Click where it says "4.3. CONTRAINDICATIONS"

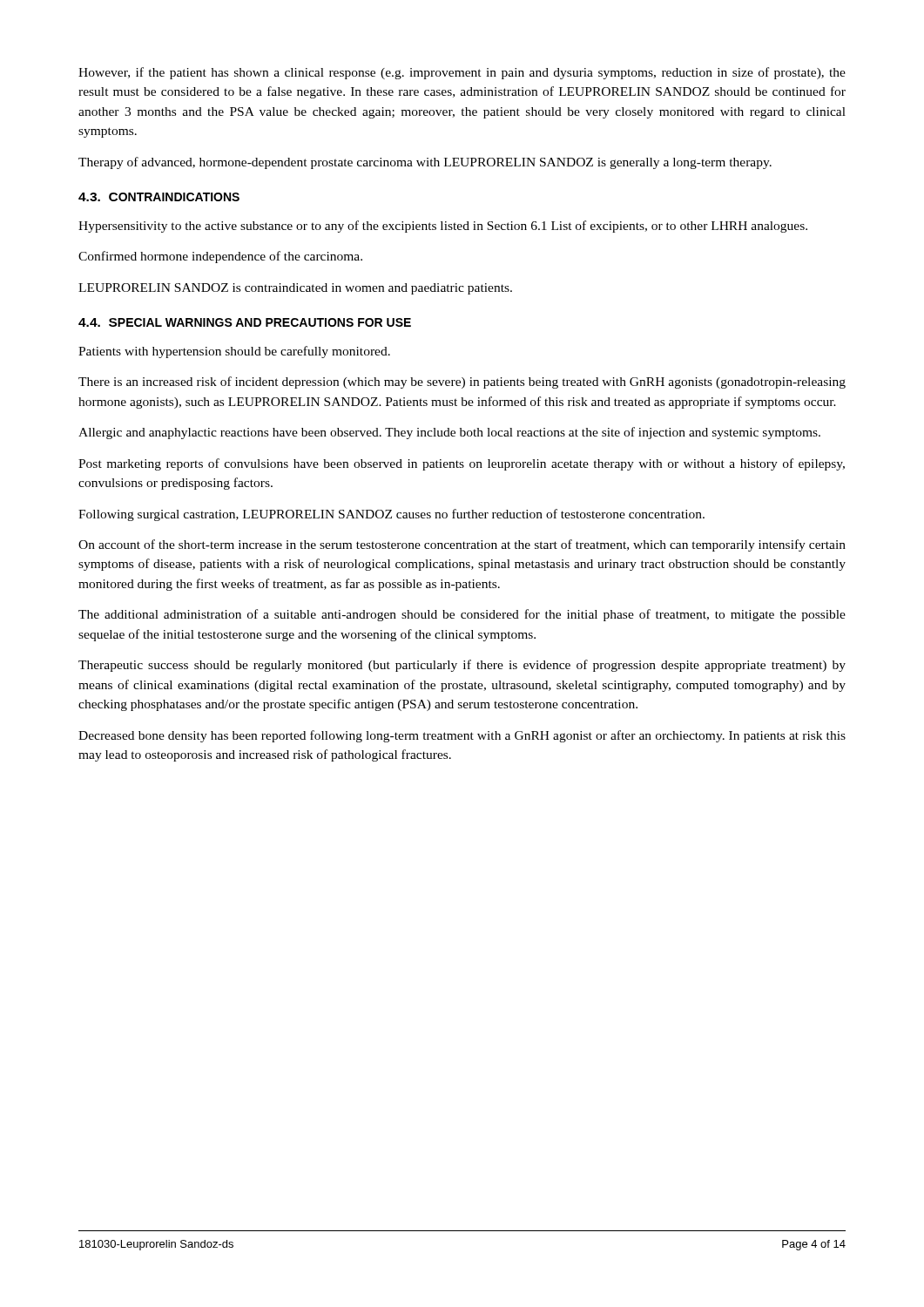(x=159, y=197)
